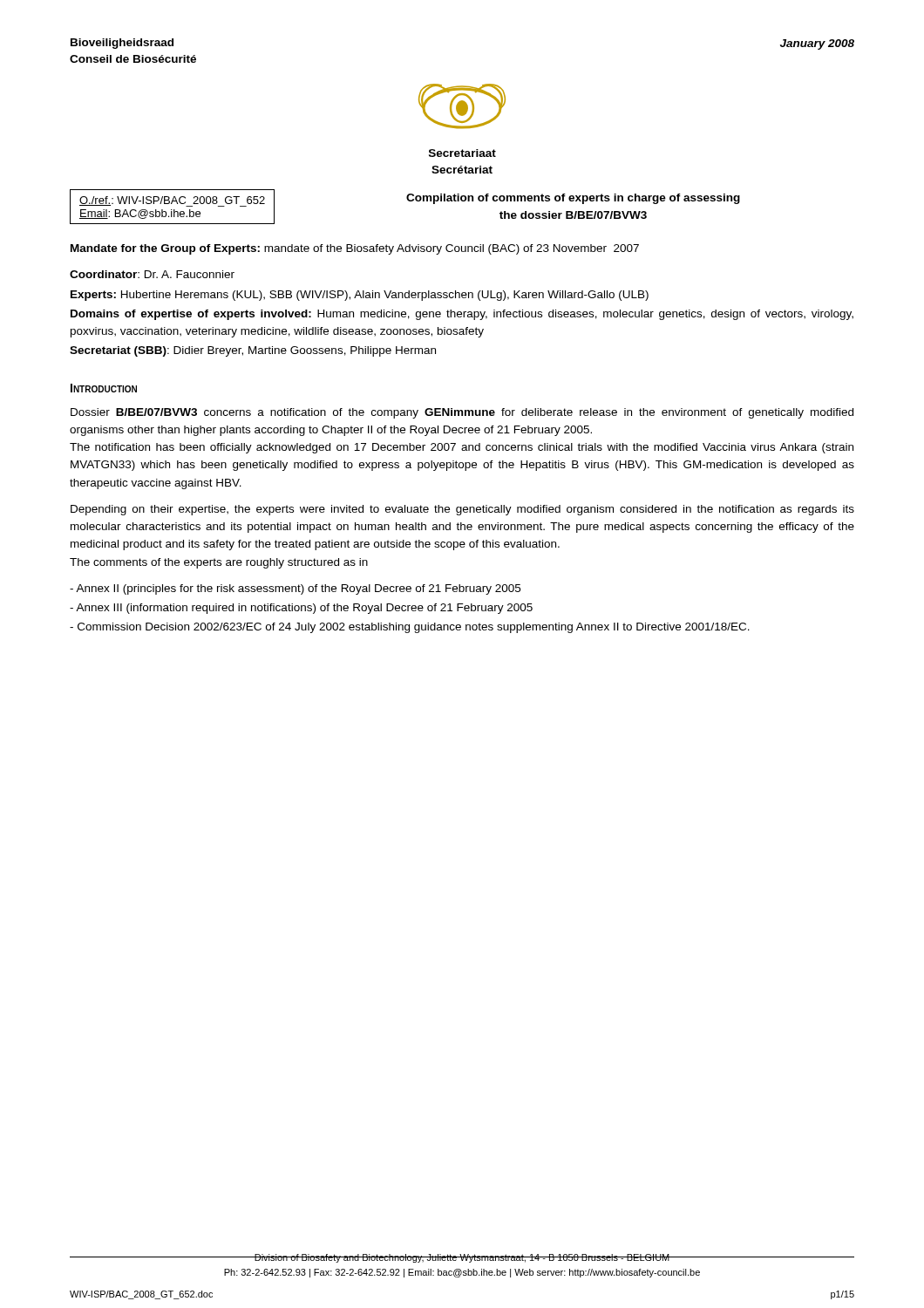Image resolution: width=924 pixels, height=1308 pixels.
Task: Select the text block that says "Secretariat (SBB): Didier Breyer, Martine"
Action: pyautogui.click(x=253, y=350)
